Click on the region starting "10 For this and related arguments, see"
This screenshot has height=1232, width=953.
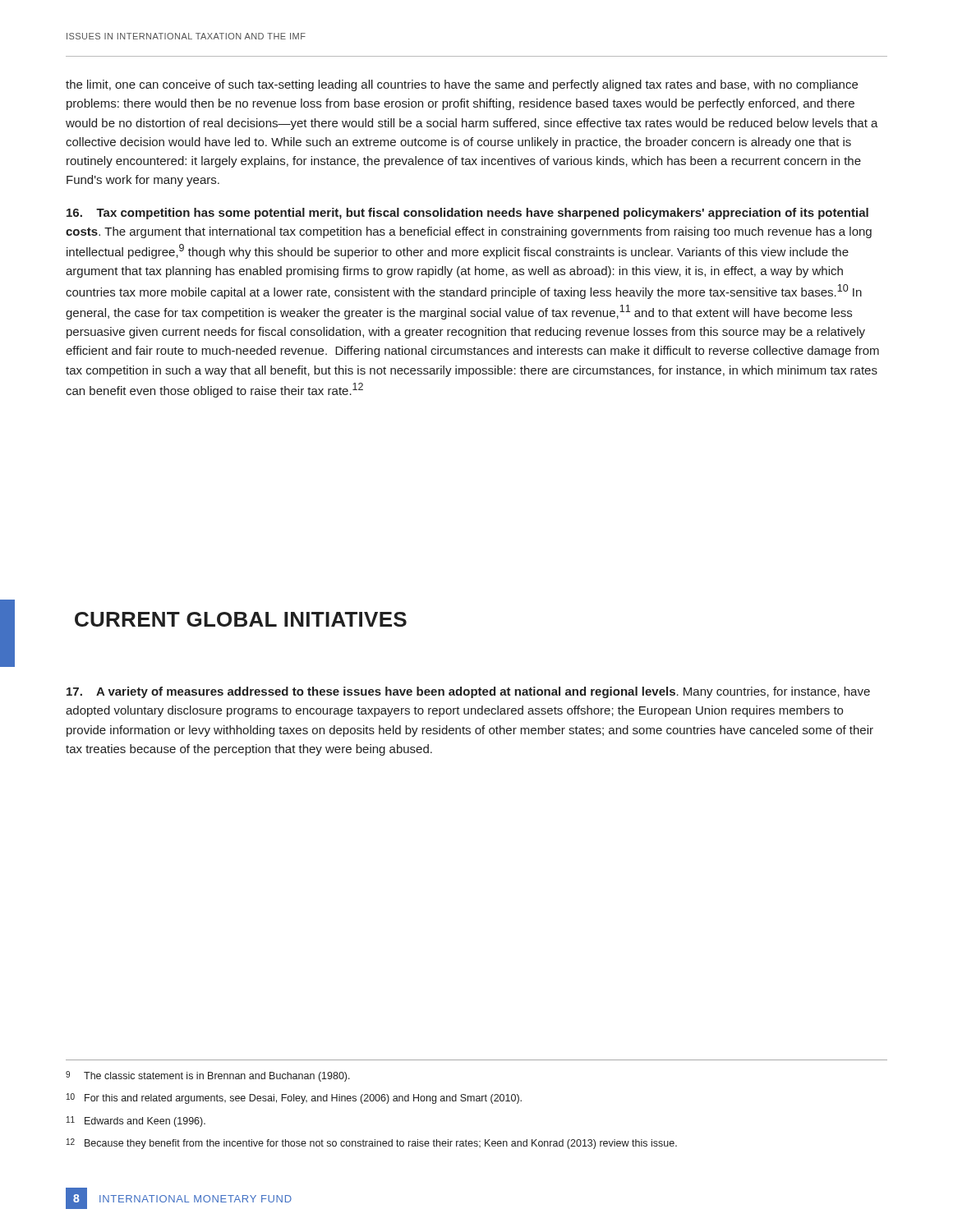click(294, 1100)
